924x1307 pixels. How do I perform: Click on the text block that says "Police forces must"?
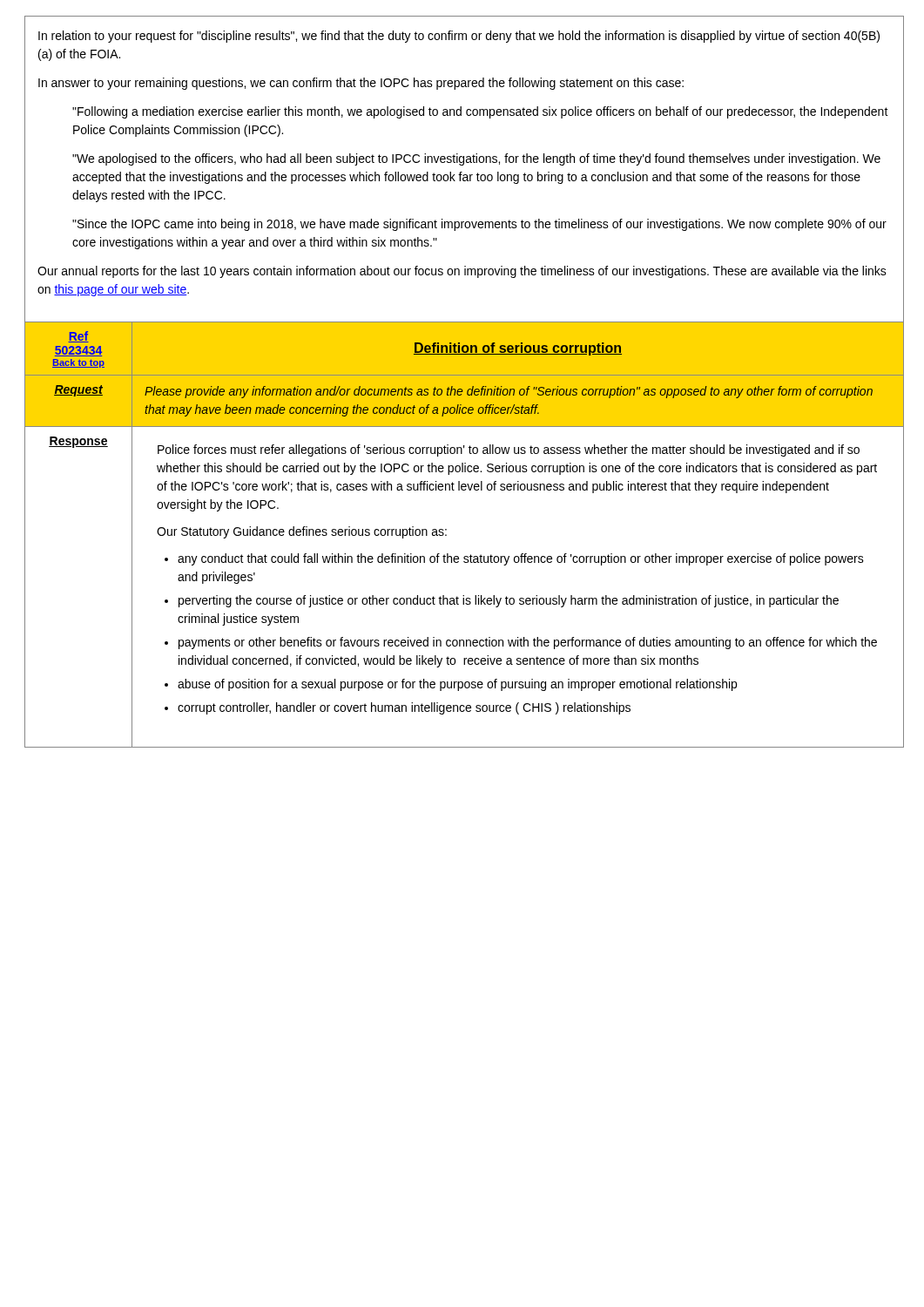[x=509, y=450]
